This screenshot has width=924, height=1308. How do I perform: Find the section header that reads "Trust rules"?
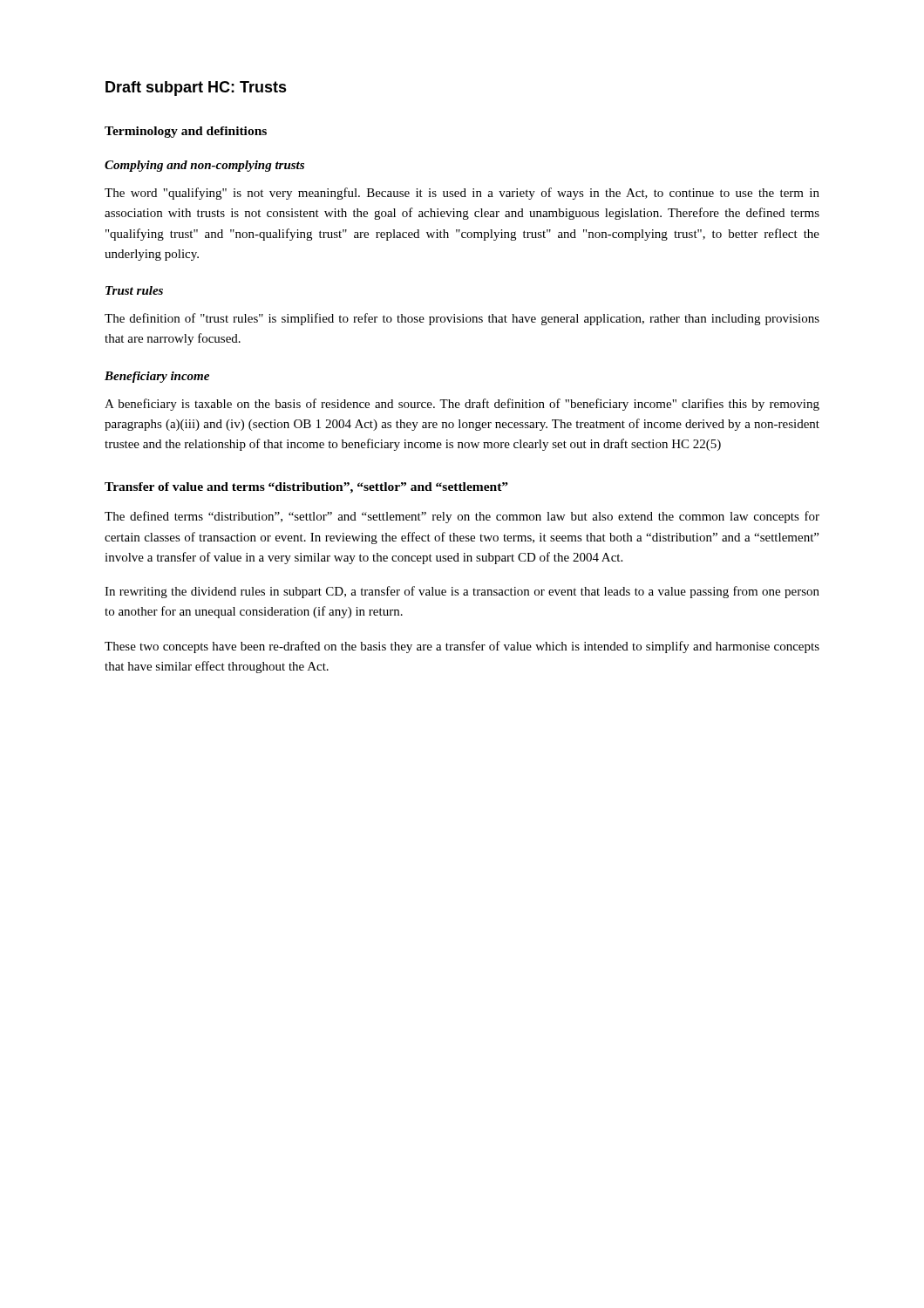coord(134,290)
